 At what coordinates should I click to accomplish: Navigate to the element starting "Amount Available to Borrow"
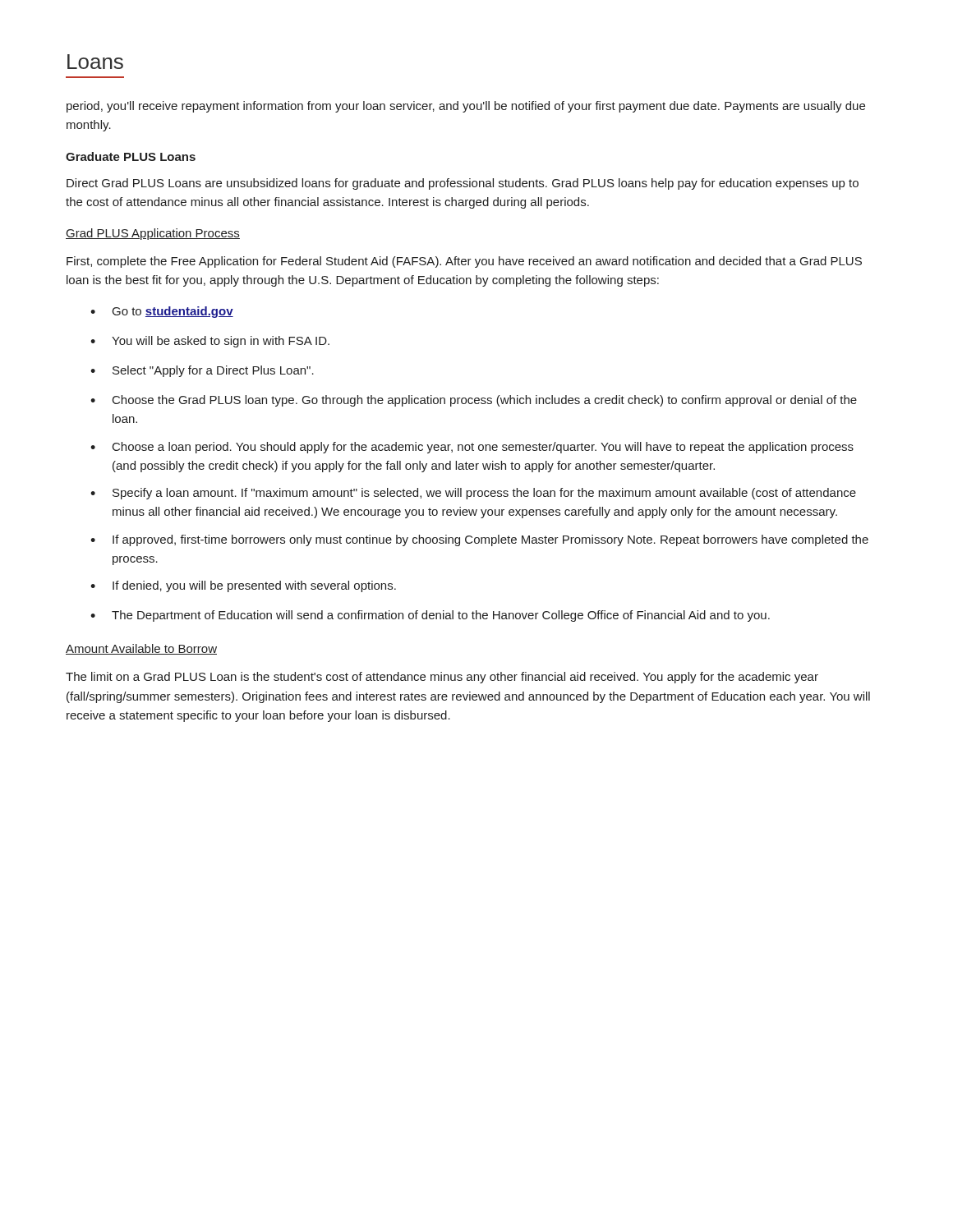(x=141, y=649)
